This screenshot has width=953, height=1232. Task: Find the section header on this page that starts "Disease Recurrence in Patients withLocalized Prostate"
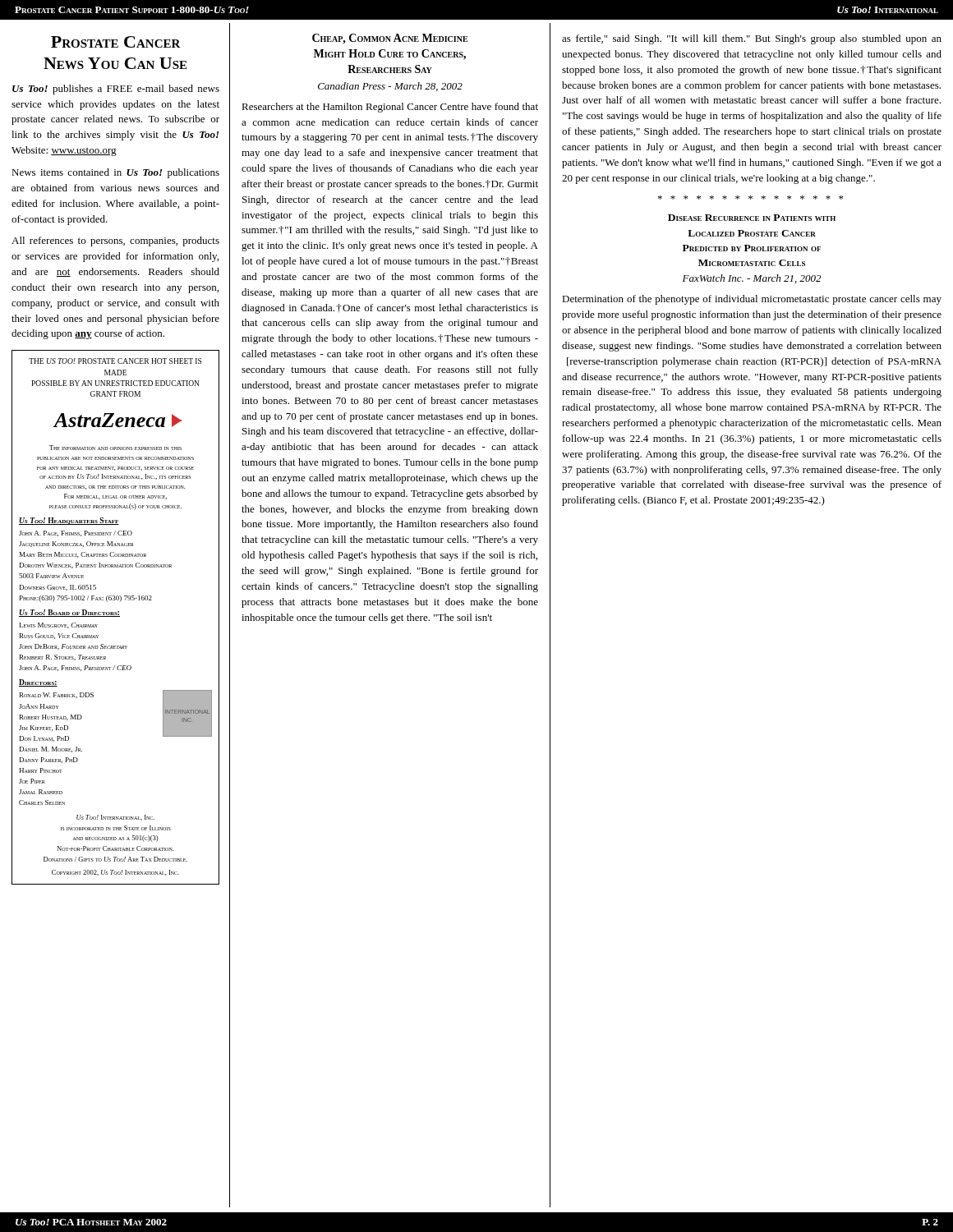pyautogui.click(x=752, y=240)
